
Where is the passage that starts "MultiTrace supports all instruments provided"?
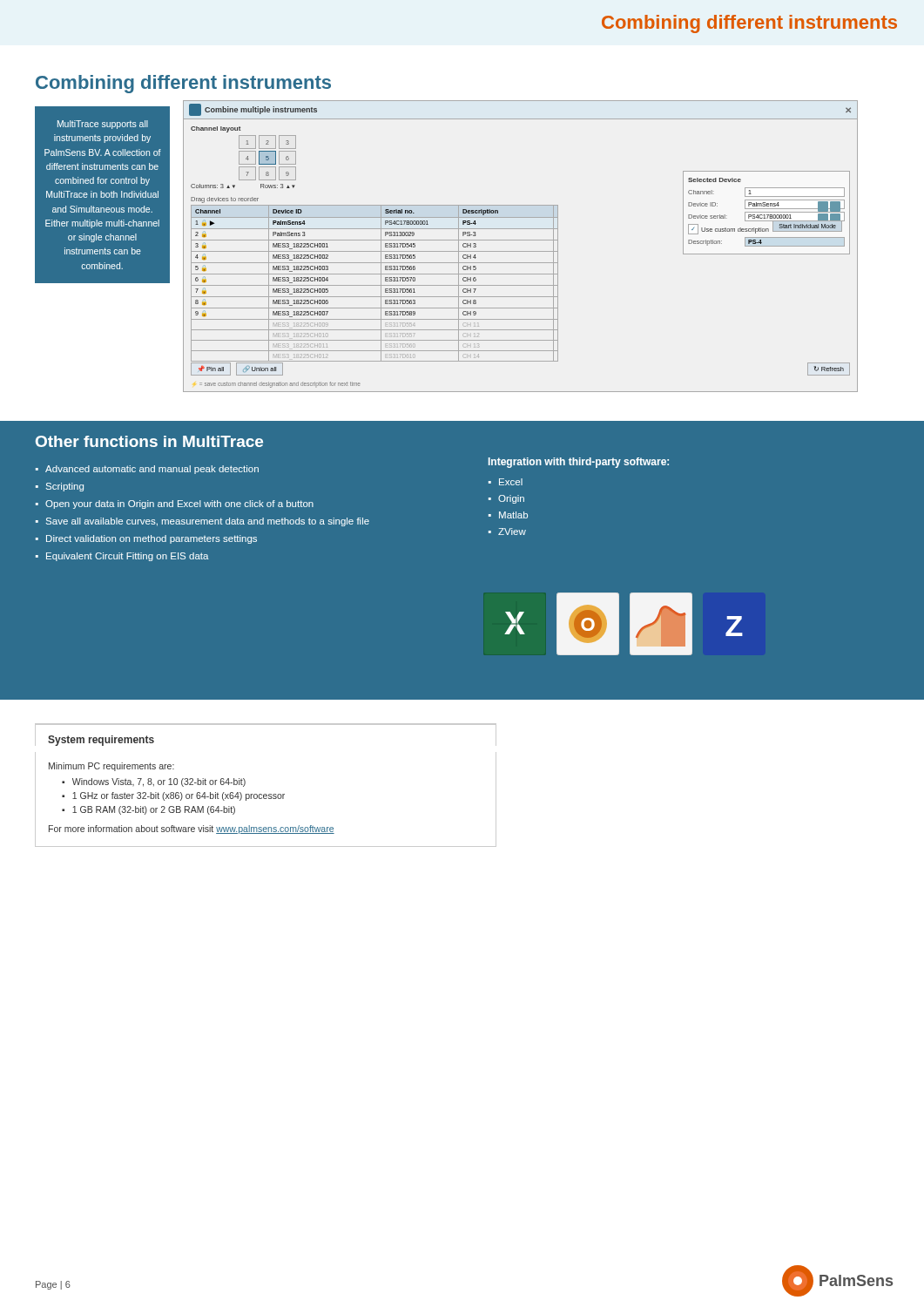pos(102,195)
